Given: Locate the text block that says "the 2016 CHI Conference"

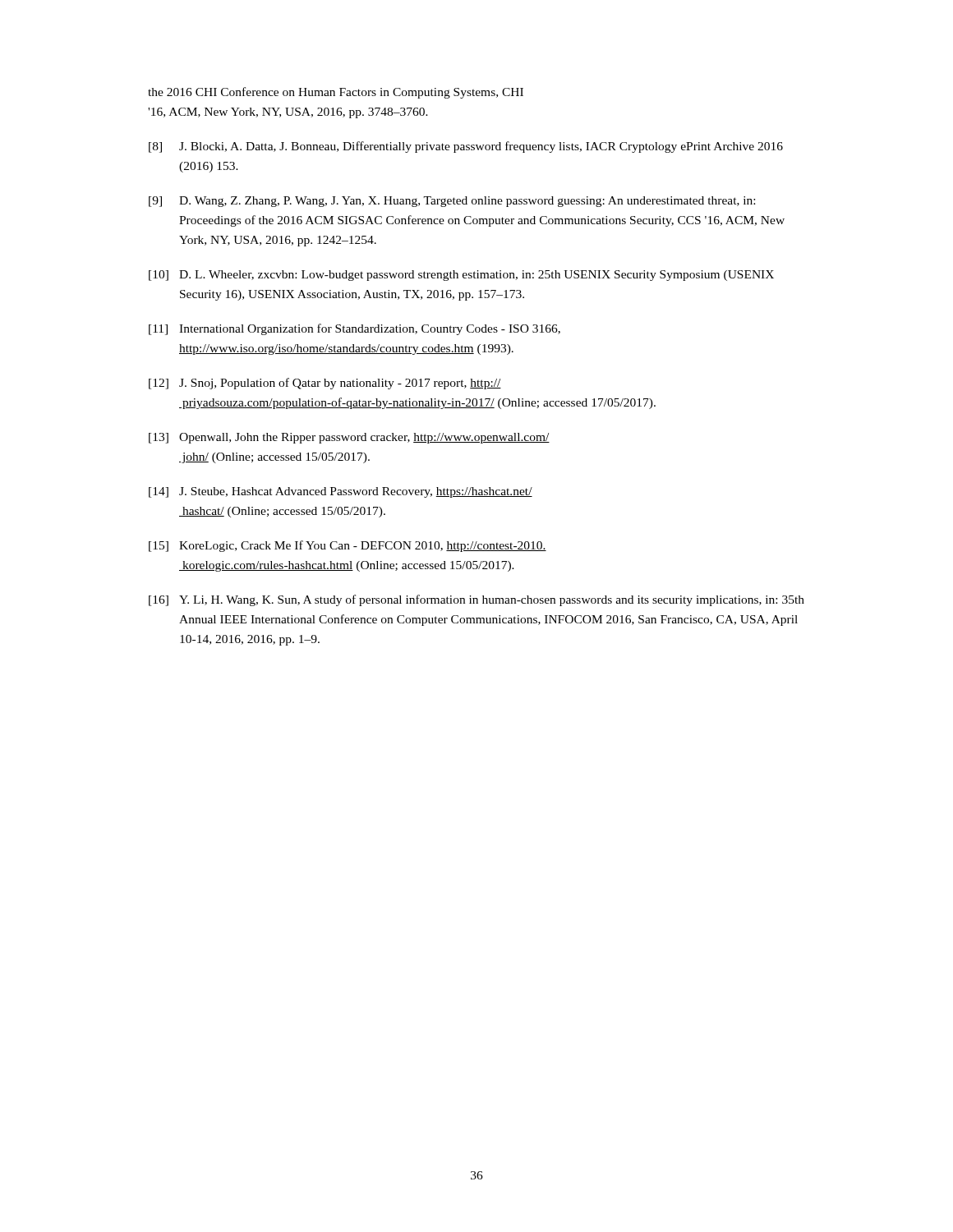Looking at the screenshot, I should tap(336, 101).
